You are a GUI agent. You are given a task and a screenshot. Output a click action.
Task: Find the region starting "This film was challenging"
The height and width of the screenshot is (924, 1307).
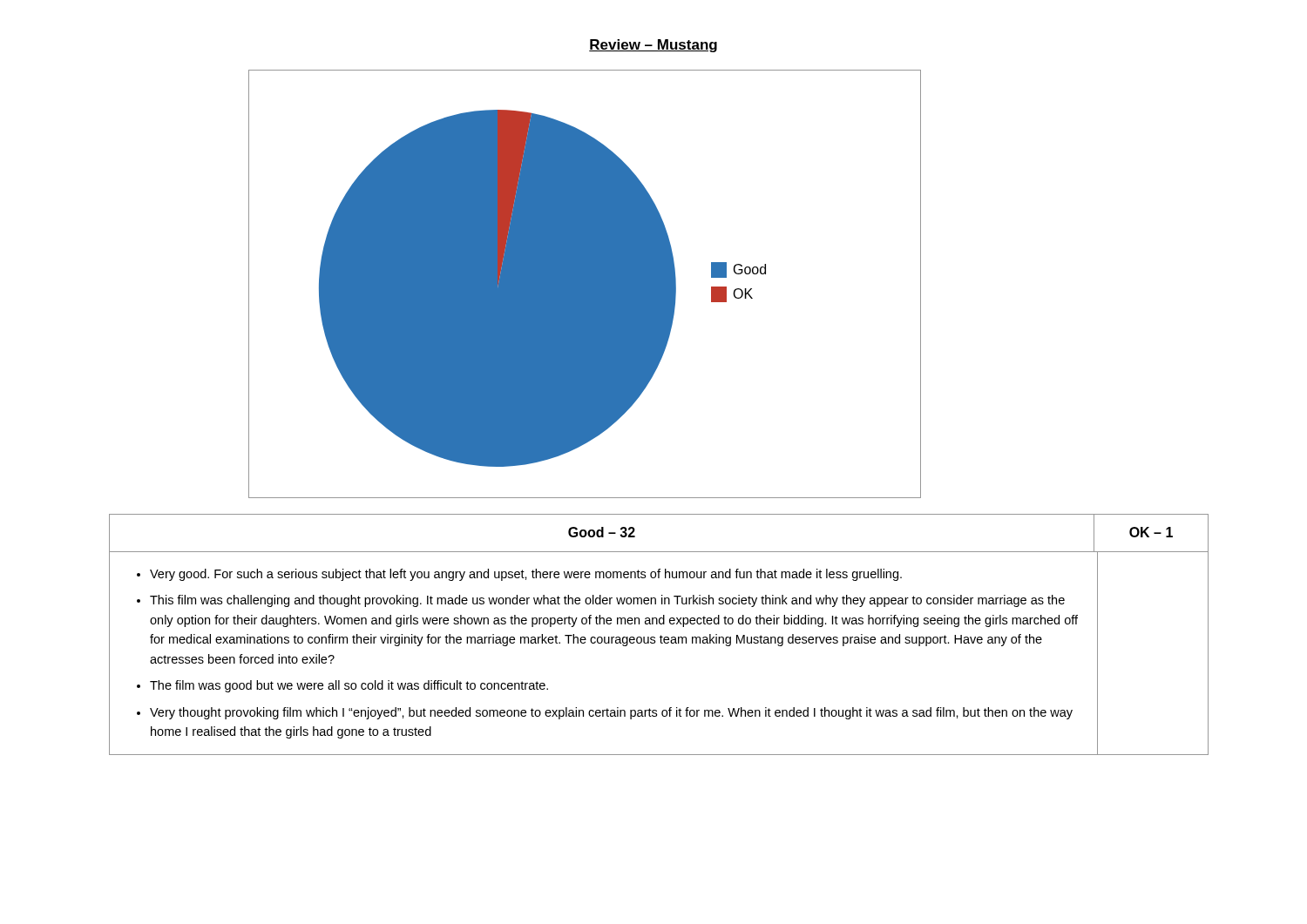(614, 630)
